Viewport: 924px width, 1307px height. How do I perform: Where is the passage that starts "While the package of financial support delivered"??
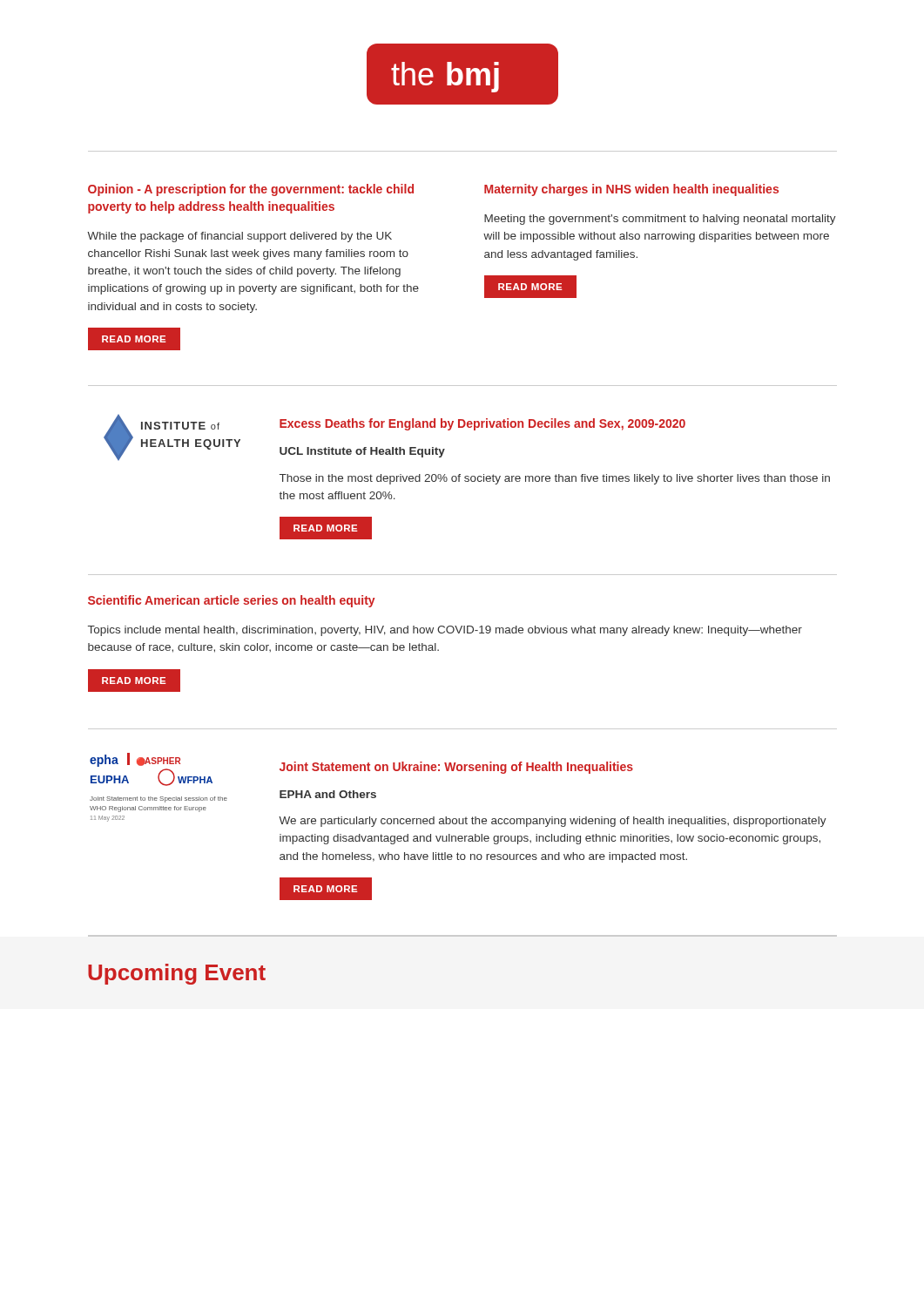click(x=264, y=271)
